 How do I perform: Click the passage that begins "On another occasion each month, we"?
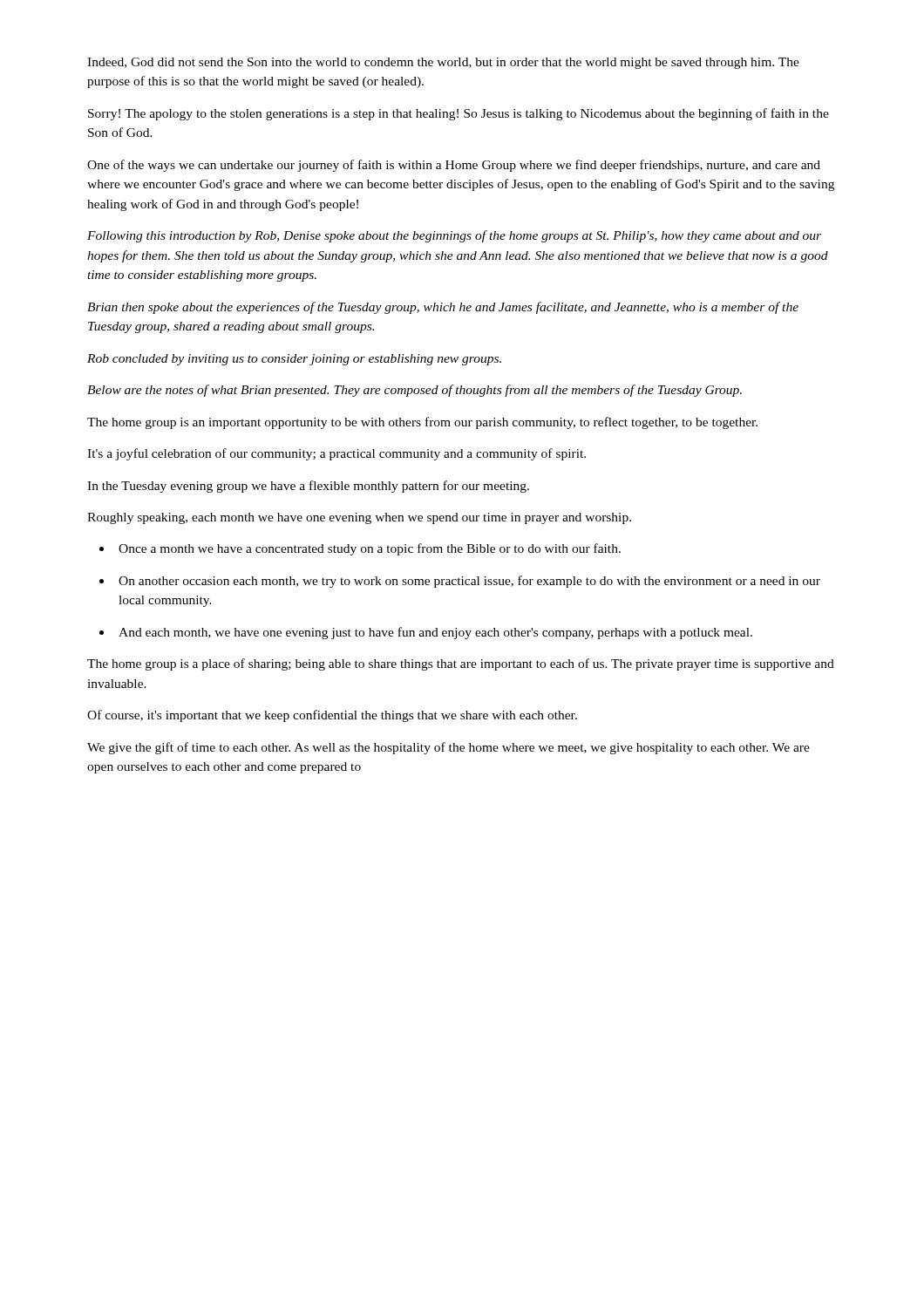click(x=469, y=590)
